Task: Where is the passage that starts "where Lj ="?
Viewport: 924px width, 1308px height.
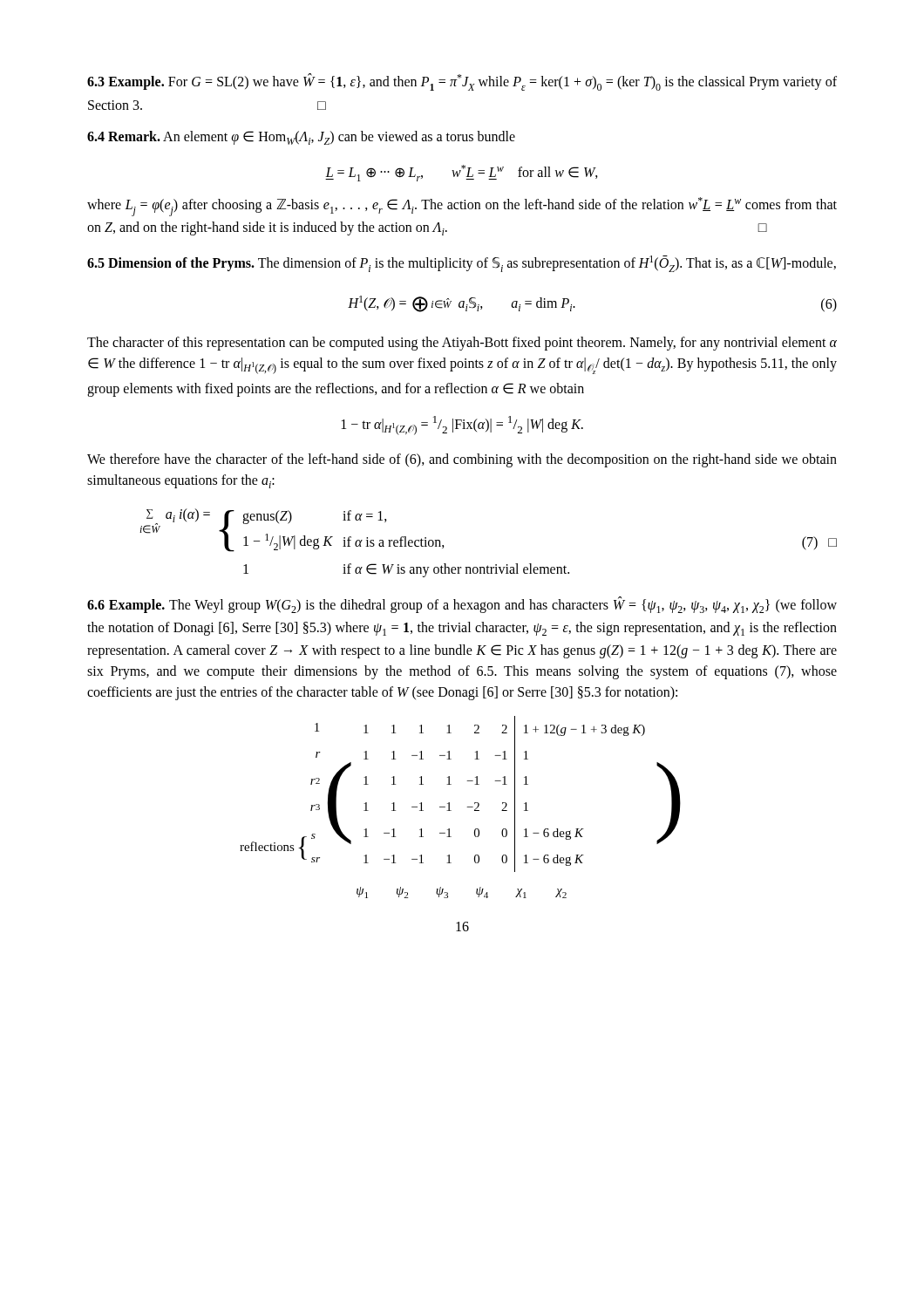Action: 462,216
